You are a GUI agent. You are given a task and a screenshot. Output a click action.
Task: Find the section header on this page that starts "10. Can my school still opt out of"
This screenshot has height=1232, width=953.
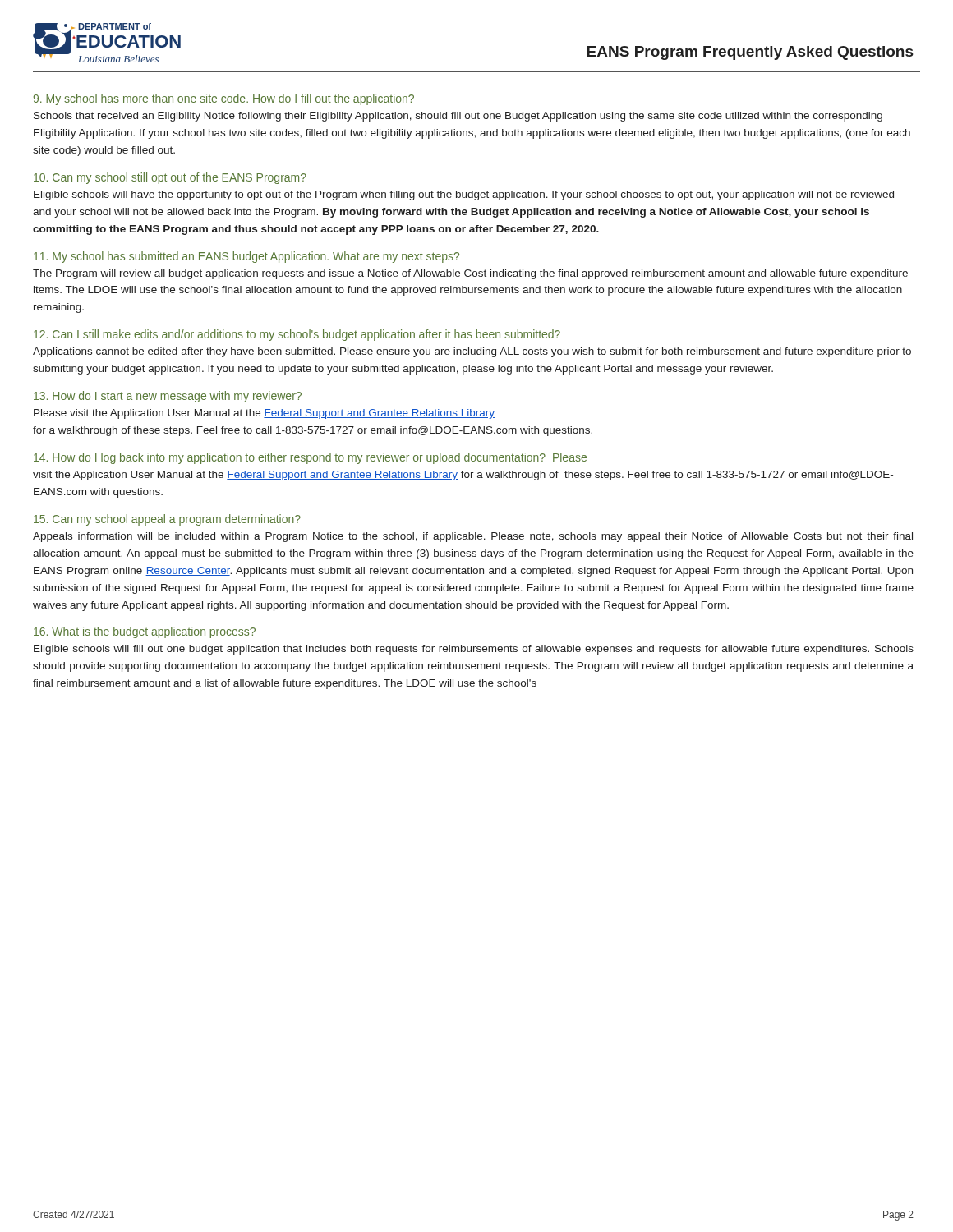pyautogui.click(x=170, y=178)
